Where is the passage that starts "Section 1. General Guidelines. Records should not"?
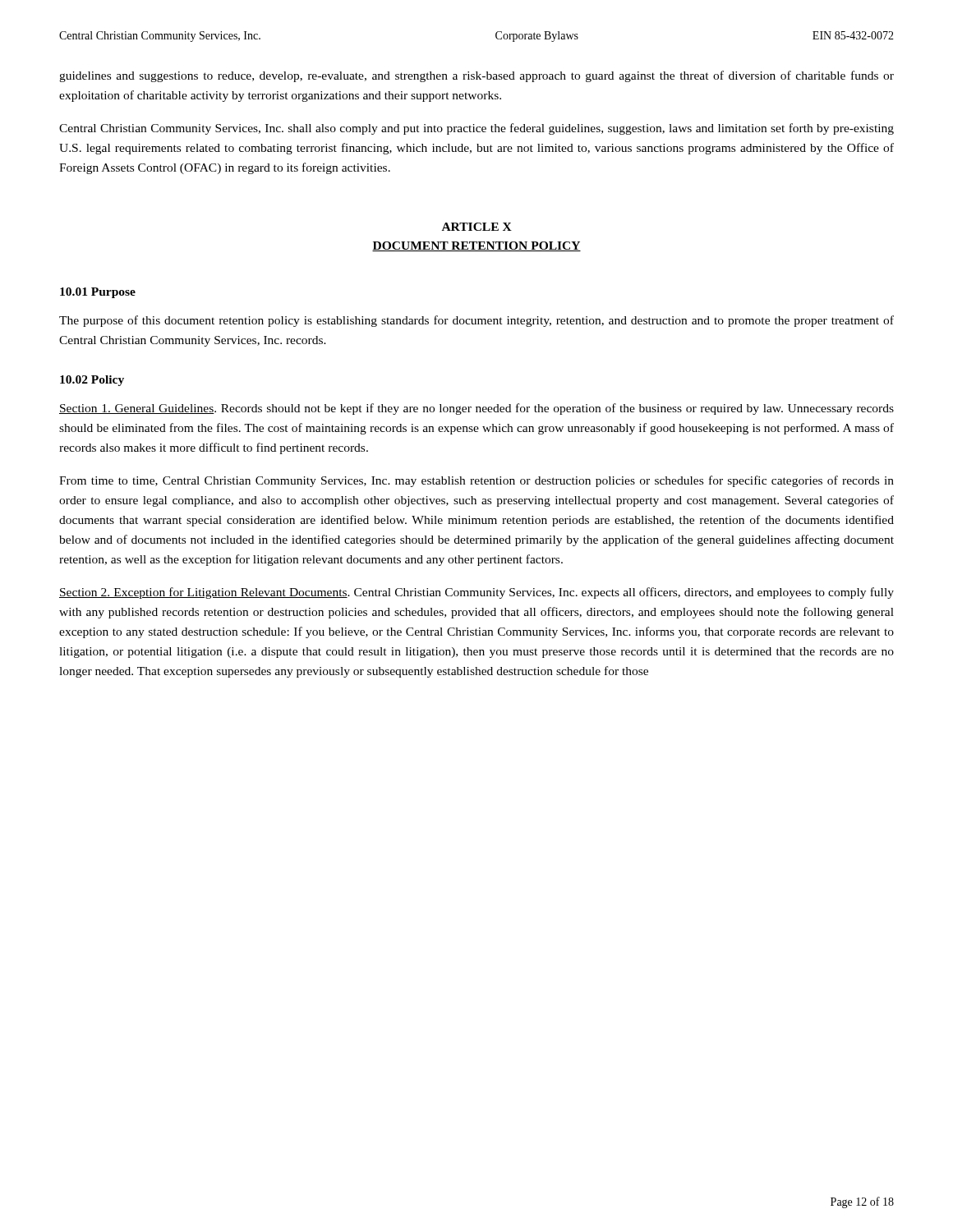 click(476, 428)
